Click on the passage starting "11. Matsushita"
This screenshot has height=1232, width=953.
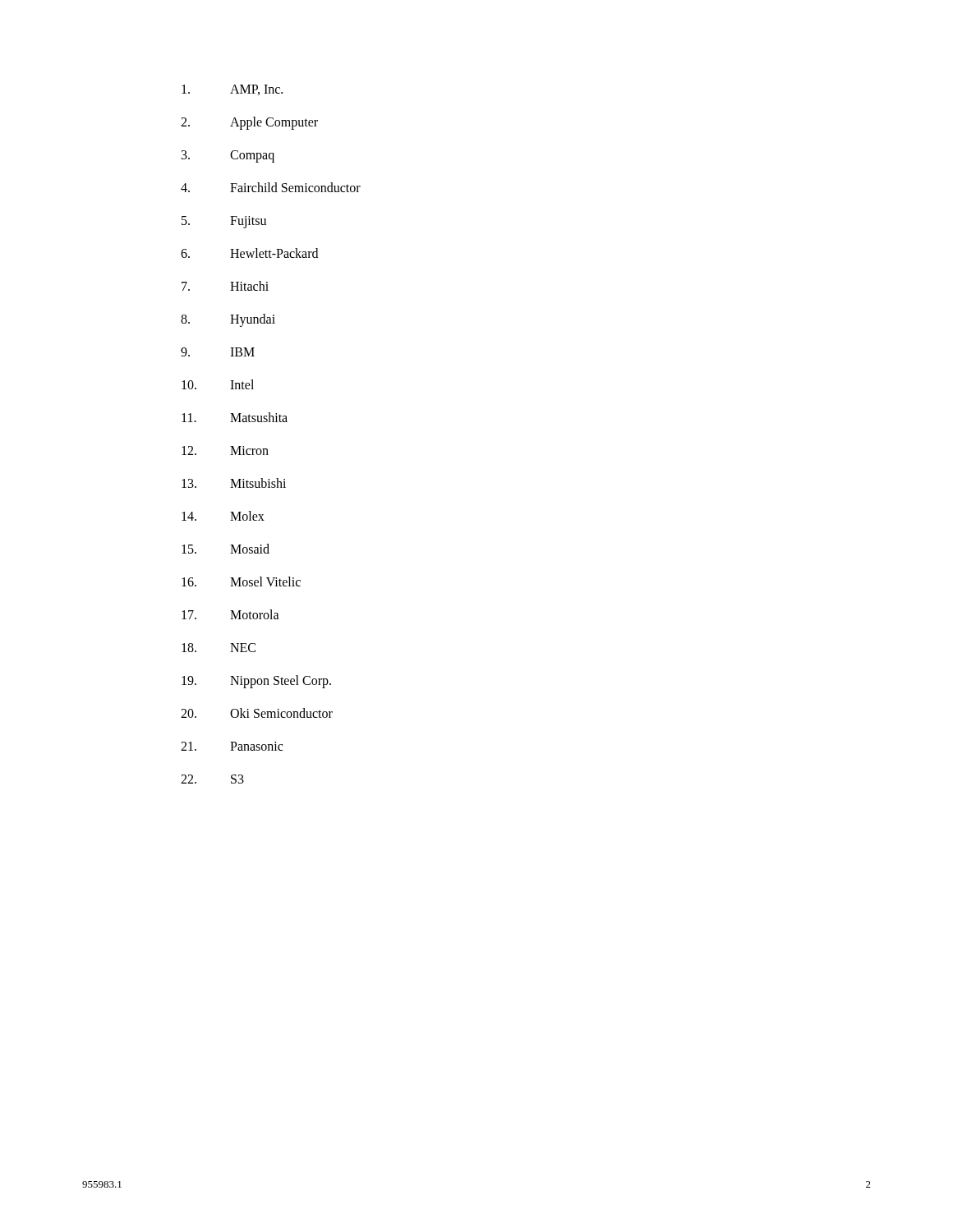point(234,418)
